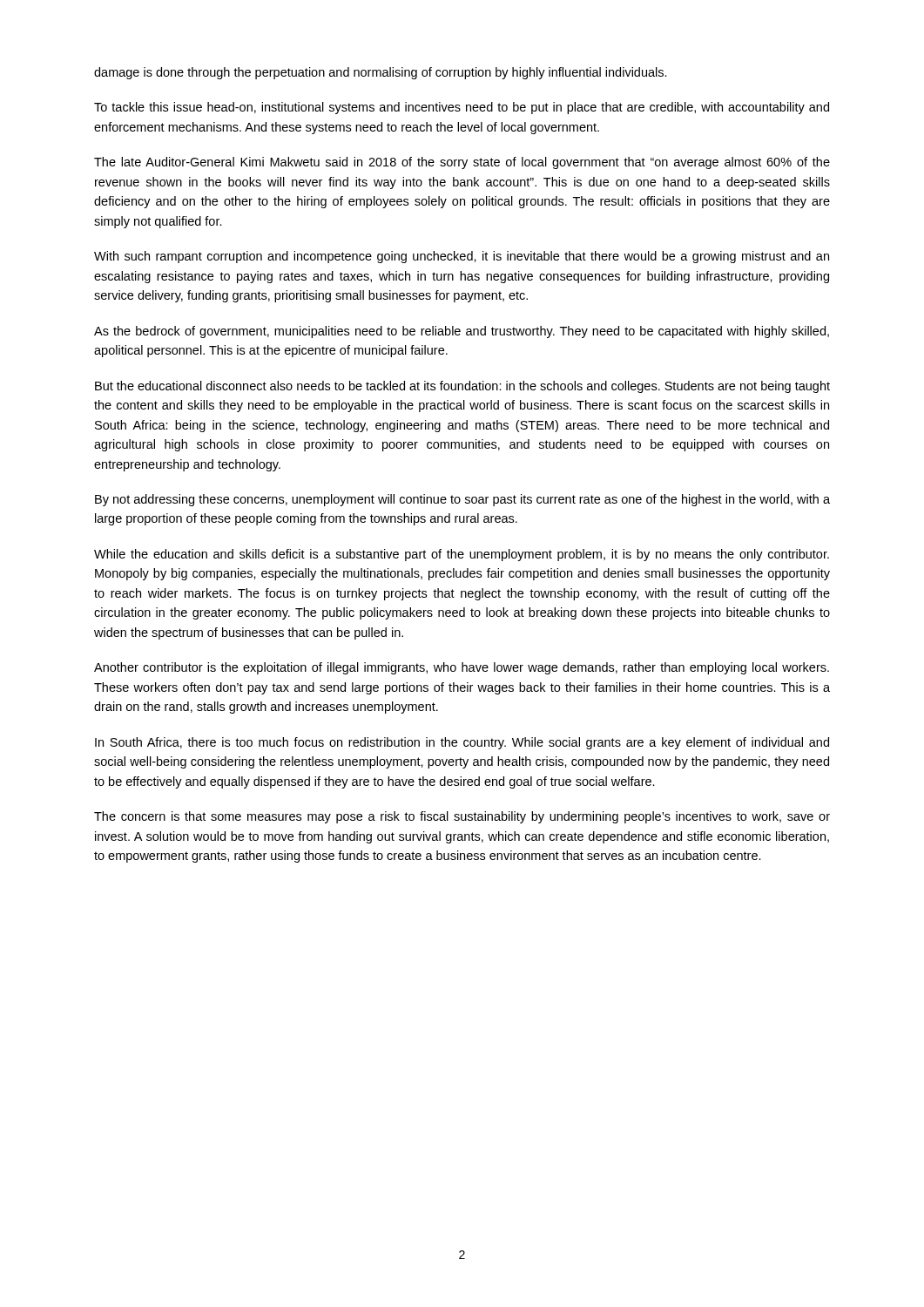This screenshot has width=924, height=1307.
Task: Find the block on this page that starts "By not addressing these concerns,"
Action: 462,509
